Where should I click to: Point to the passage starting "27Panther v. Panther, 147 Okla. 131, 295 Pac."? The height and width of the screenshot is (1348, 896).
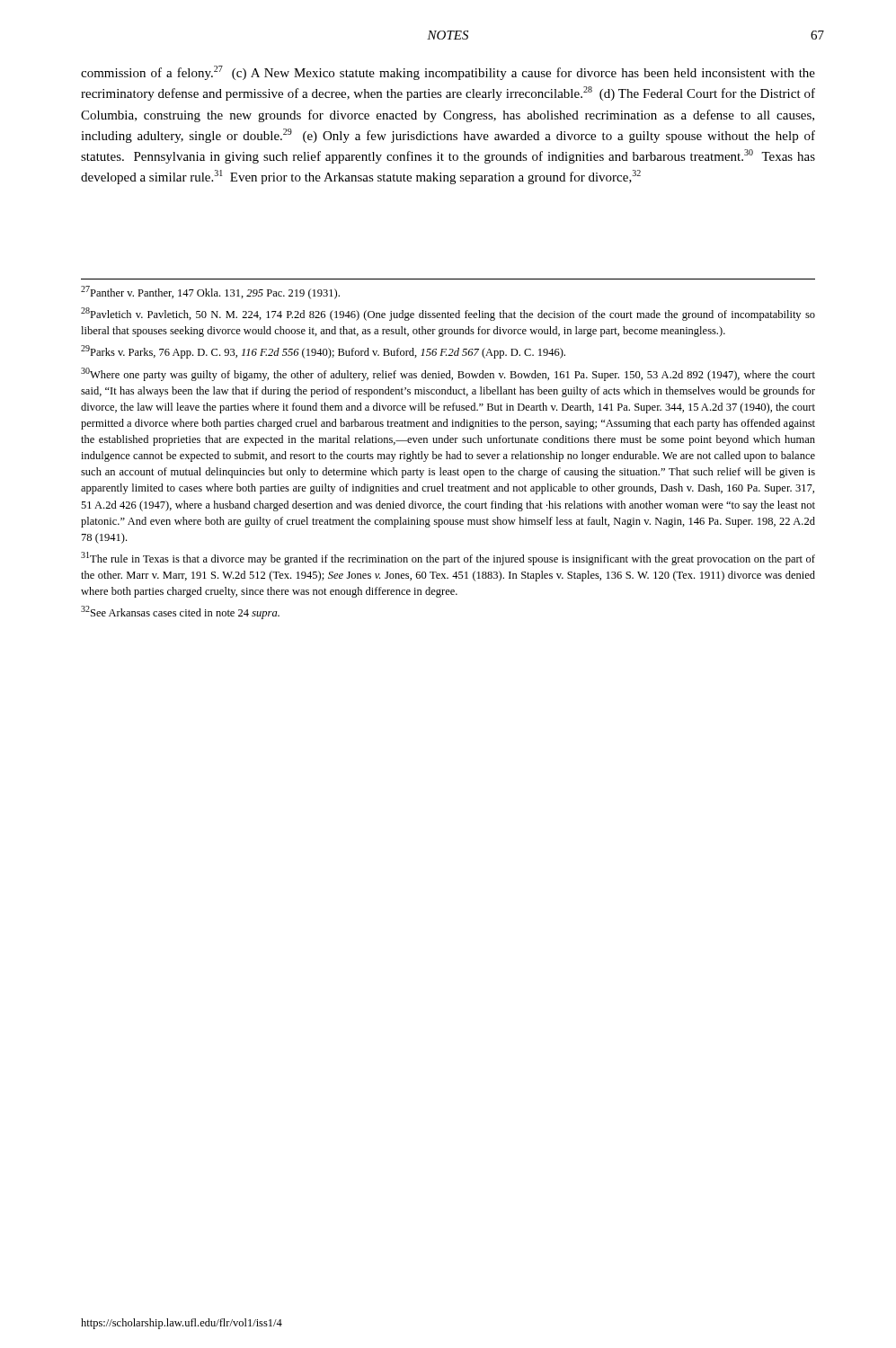[211, 292]
